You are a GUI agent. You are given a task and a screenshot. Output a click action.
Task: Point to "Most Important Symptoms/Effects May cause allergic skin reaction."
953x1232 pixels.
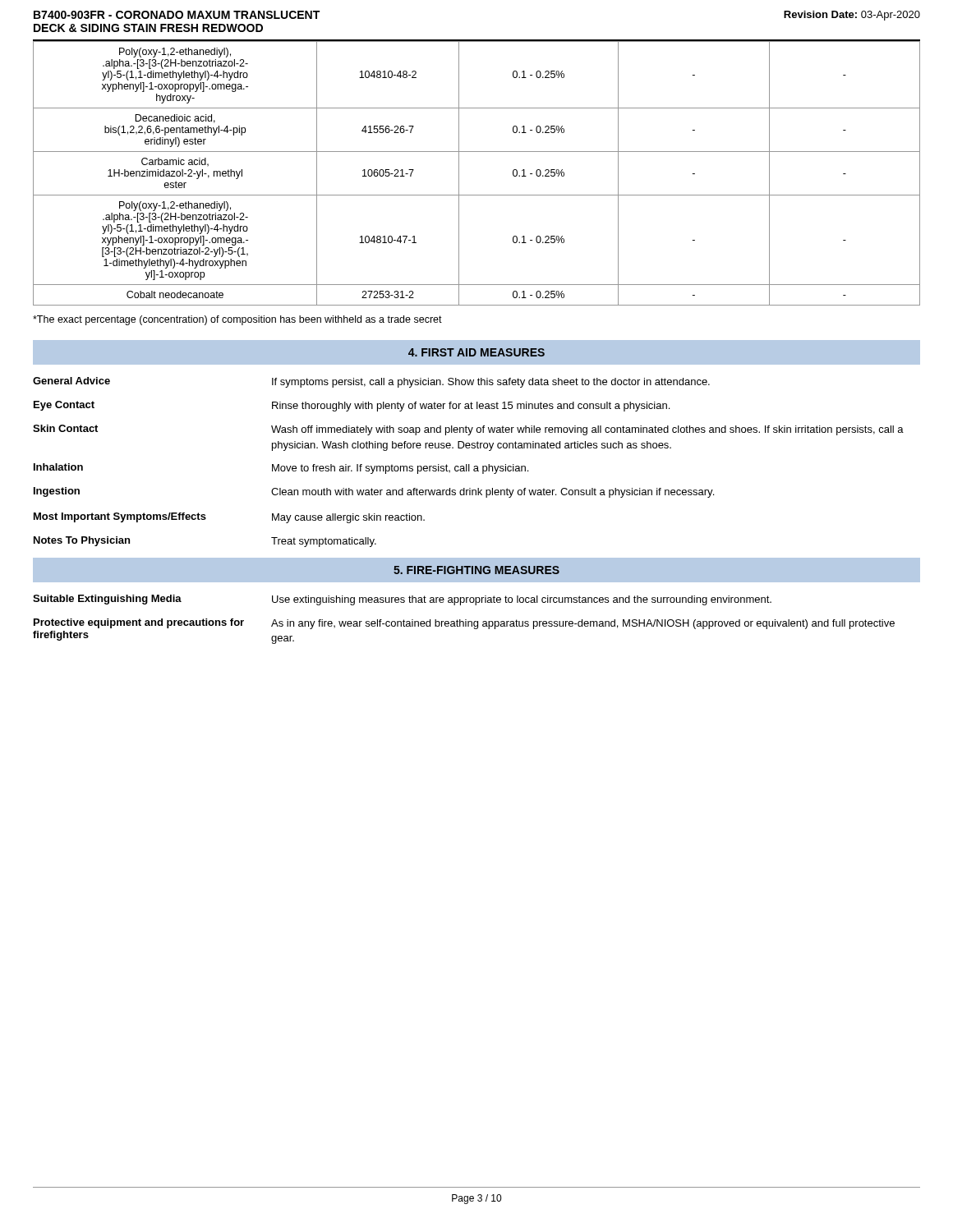point(124,518)
